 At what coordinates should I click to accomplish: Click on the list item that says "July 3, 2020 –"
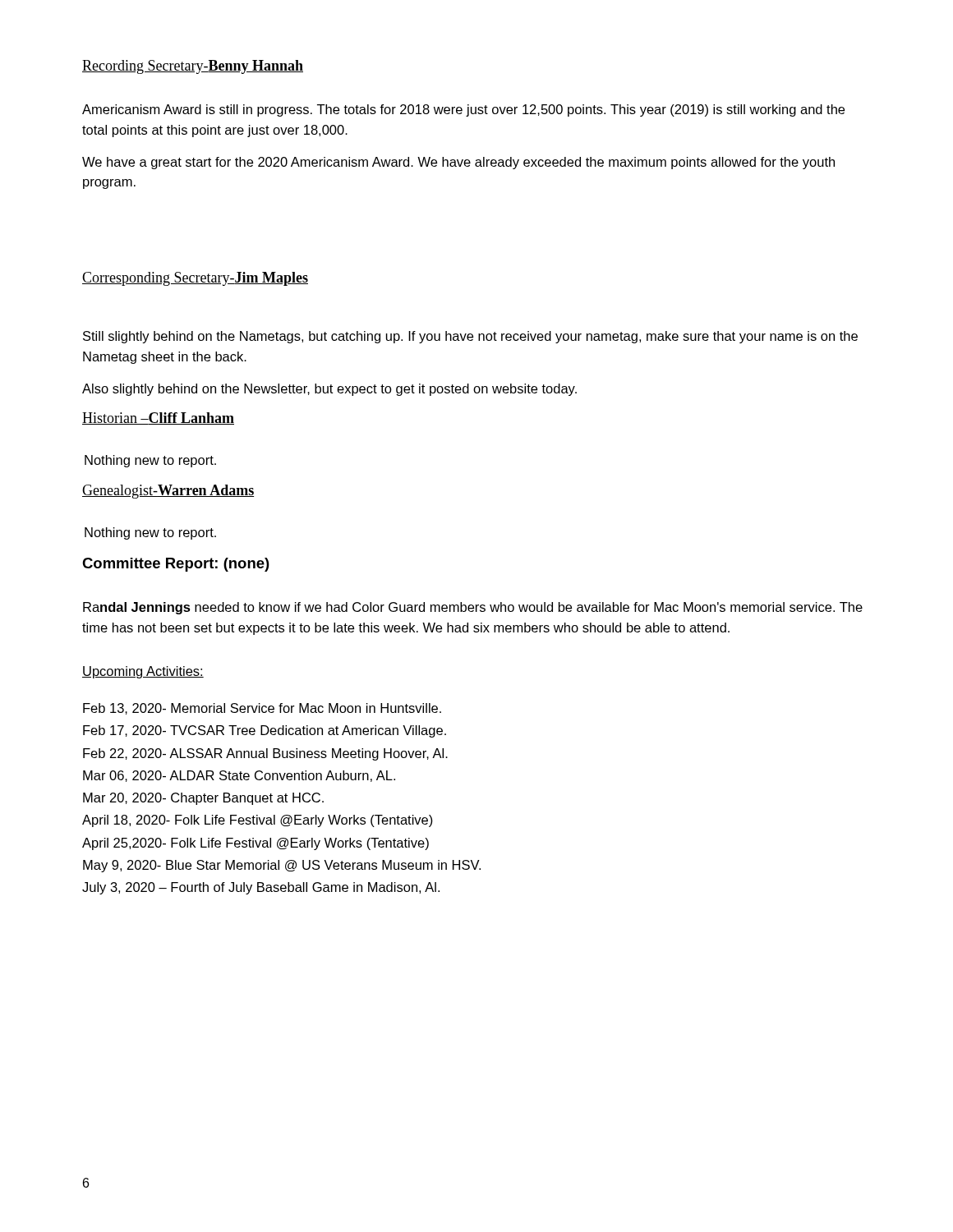tap(262, 887)
